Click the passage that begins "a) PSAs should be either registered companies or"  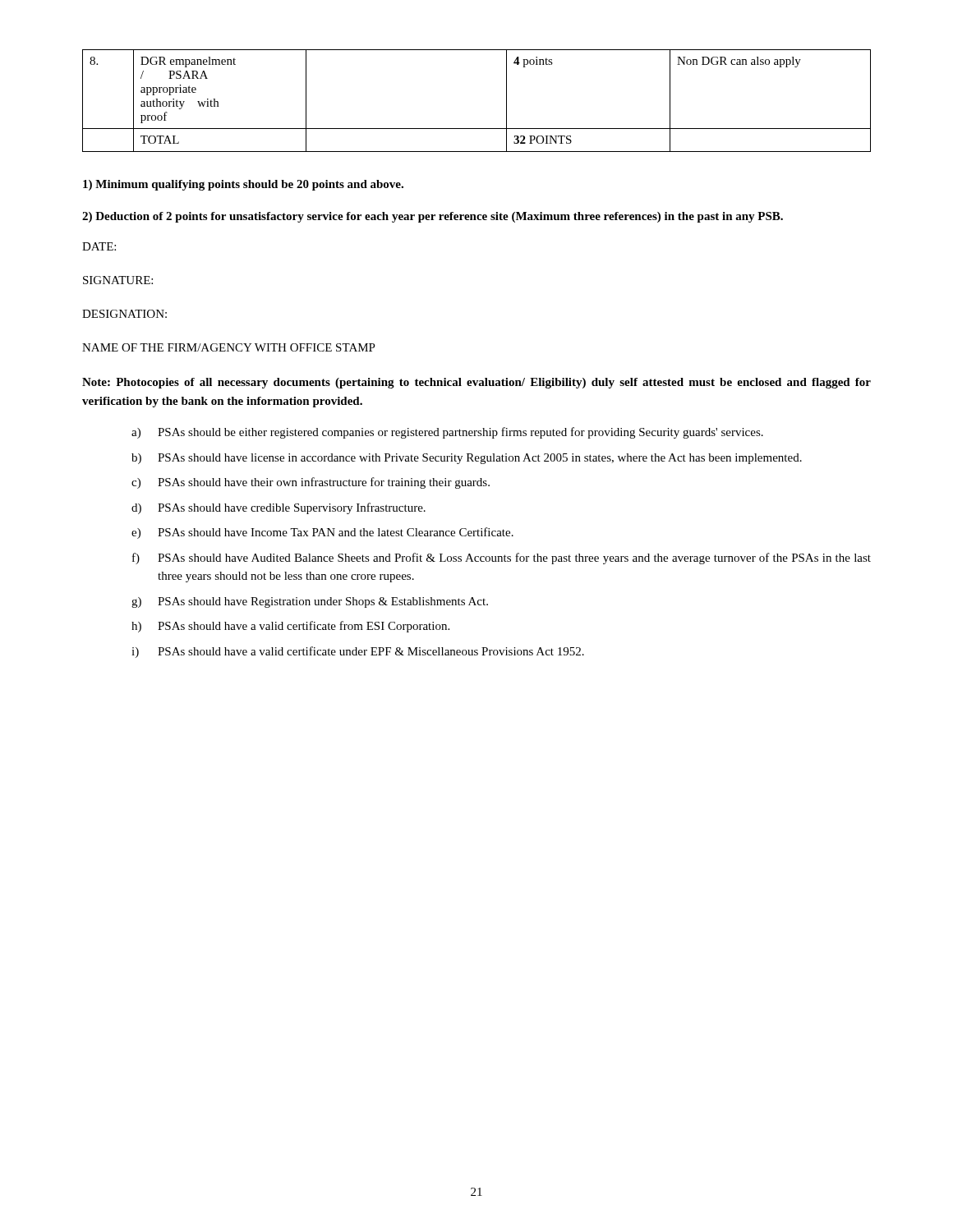(x=501, y=432)
